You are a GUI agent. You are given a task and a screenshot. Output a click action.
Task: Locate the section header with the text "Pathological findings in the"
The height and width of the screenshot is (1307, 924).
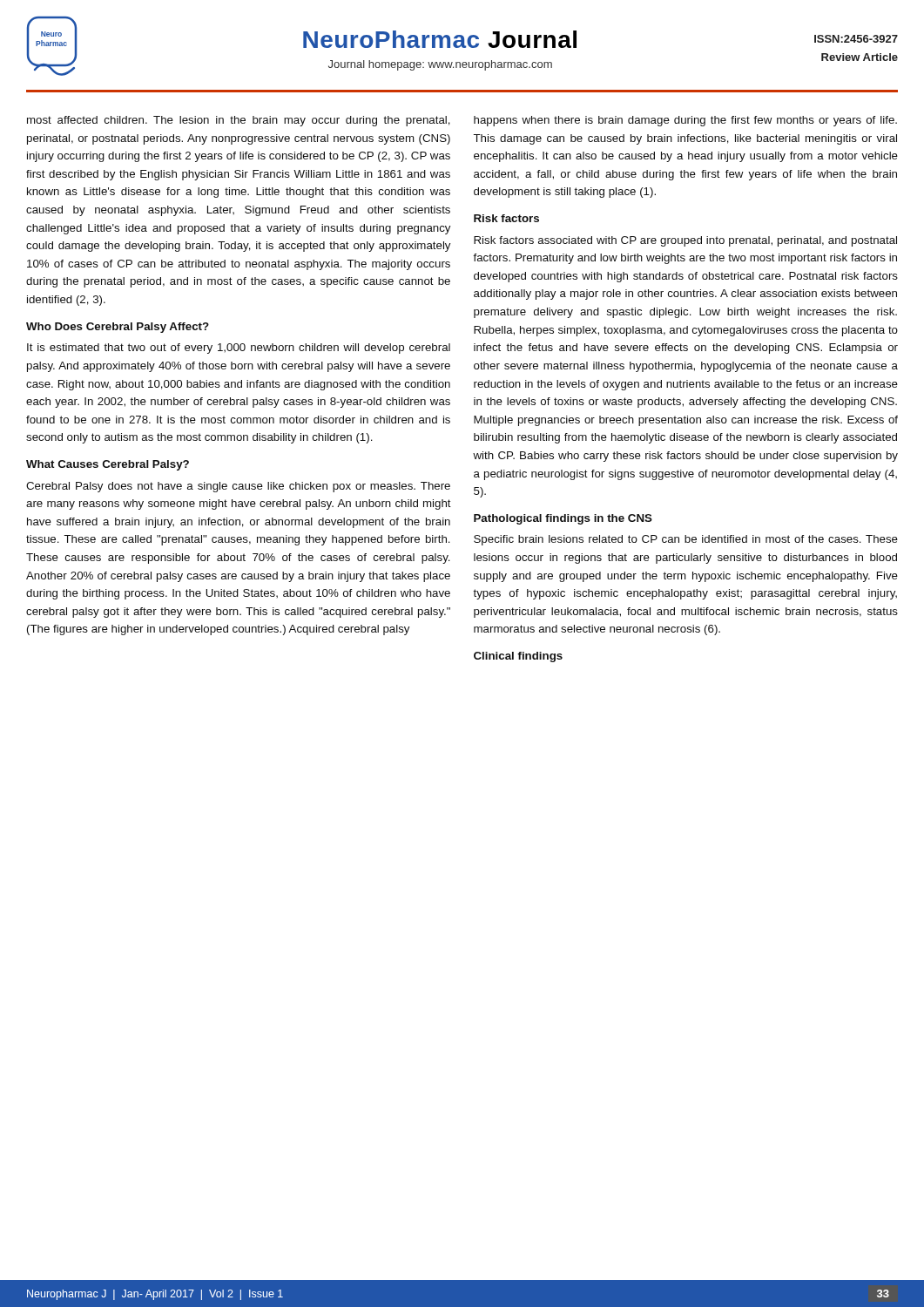(563, 518)
